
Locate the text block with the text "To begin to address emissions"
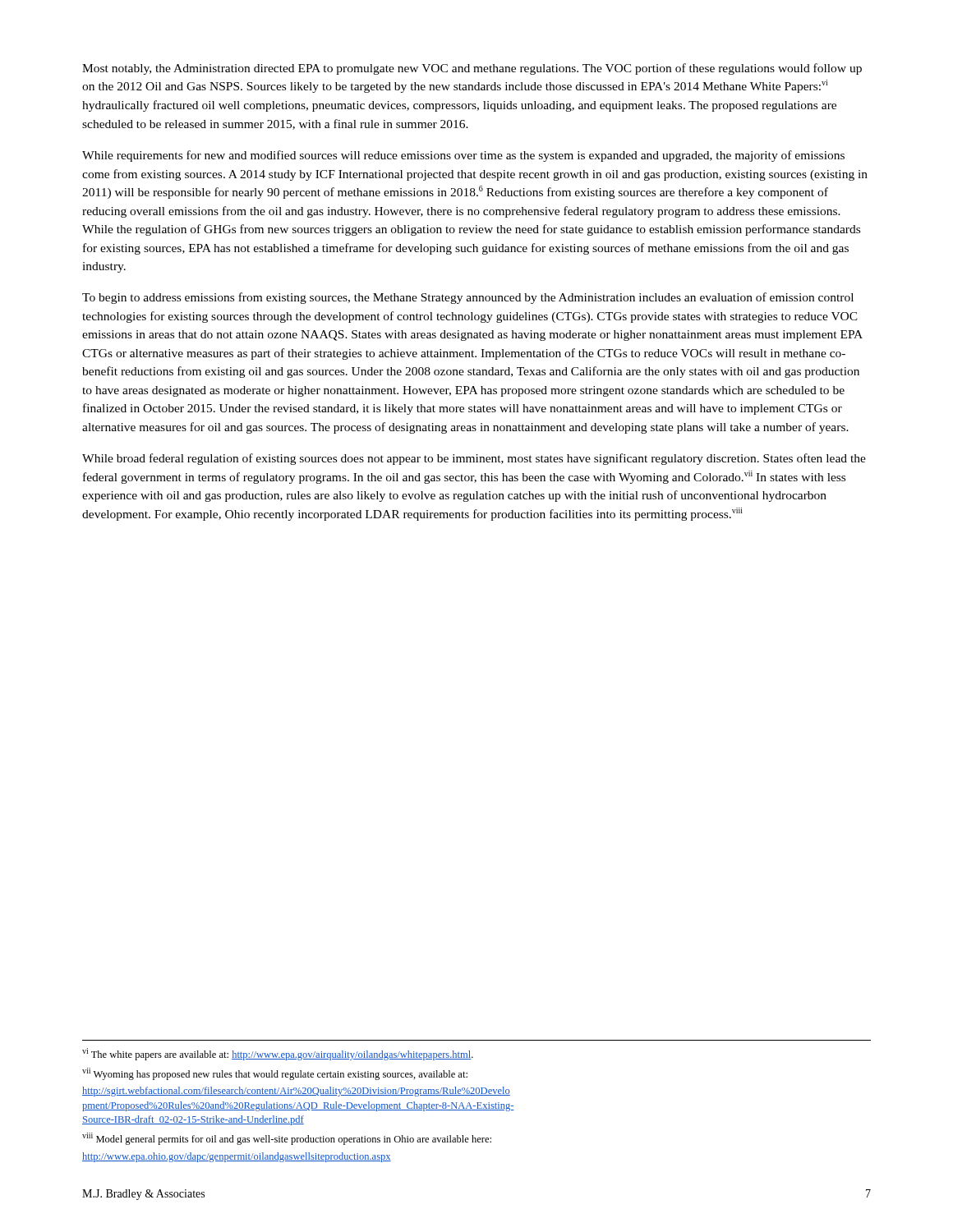[472, 362]
